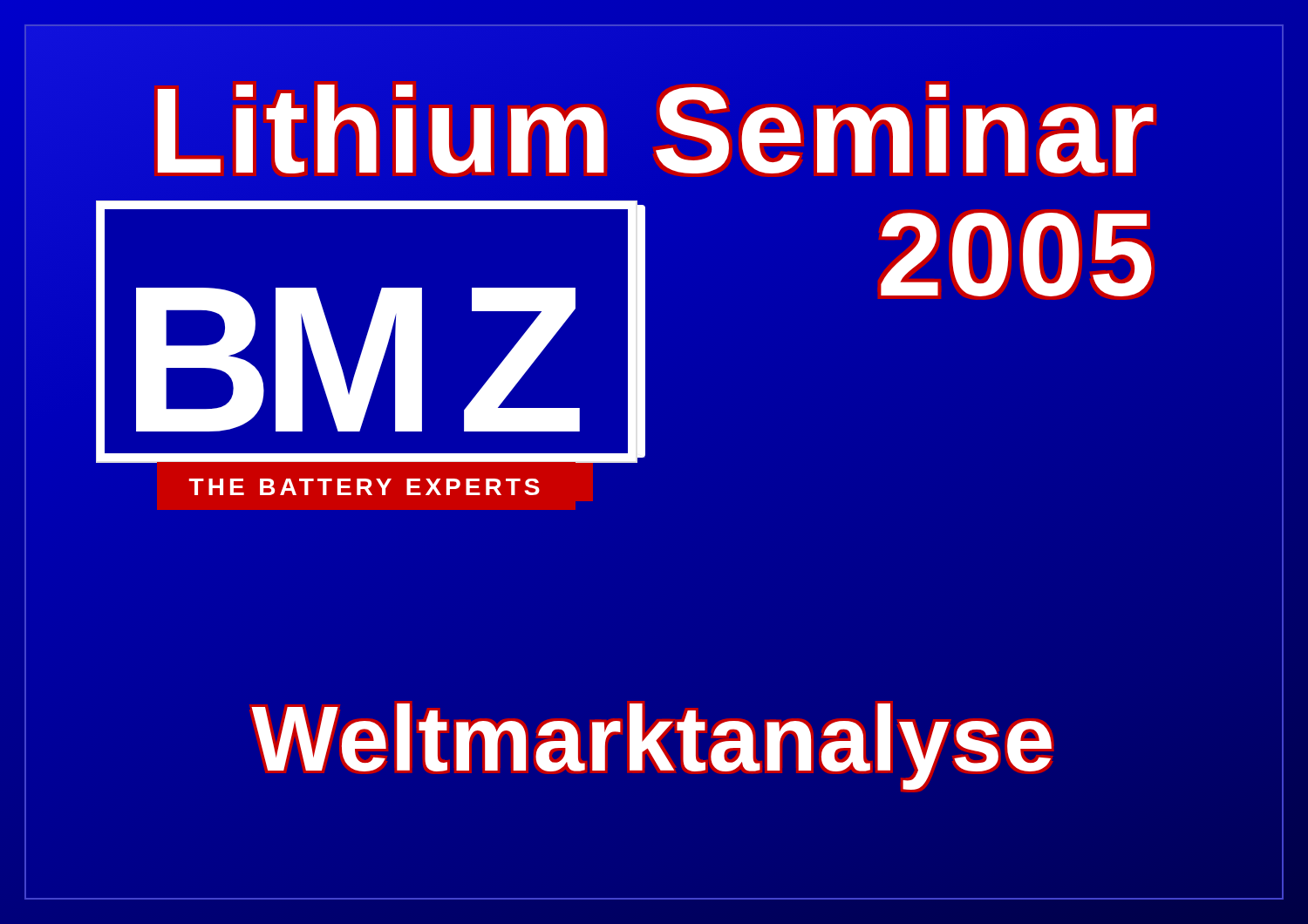Find the logo
The height and width of the screenshot is (924, 1308).
[x=375, y=357]
